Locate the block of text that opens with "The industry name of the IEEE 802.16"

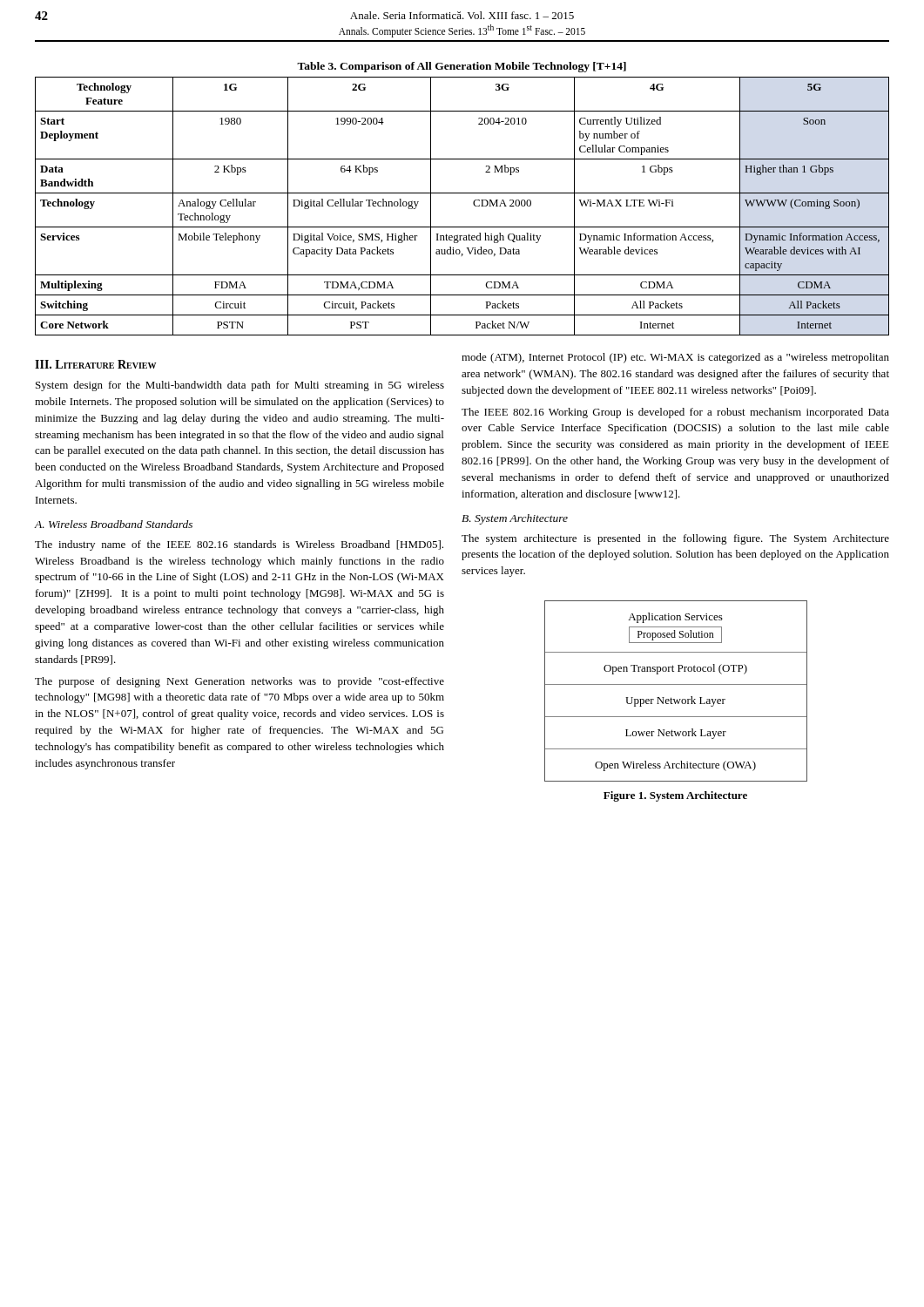click(240, 601)
